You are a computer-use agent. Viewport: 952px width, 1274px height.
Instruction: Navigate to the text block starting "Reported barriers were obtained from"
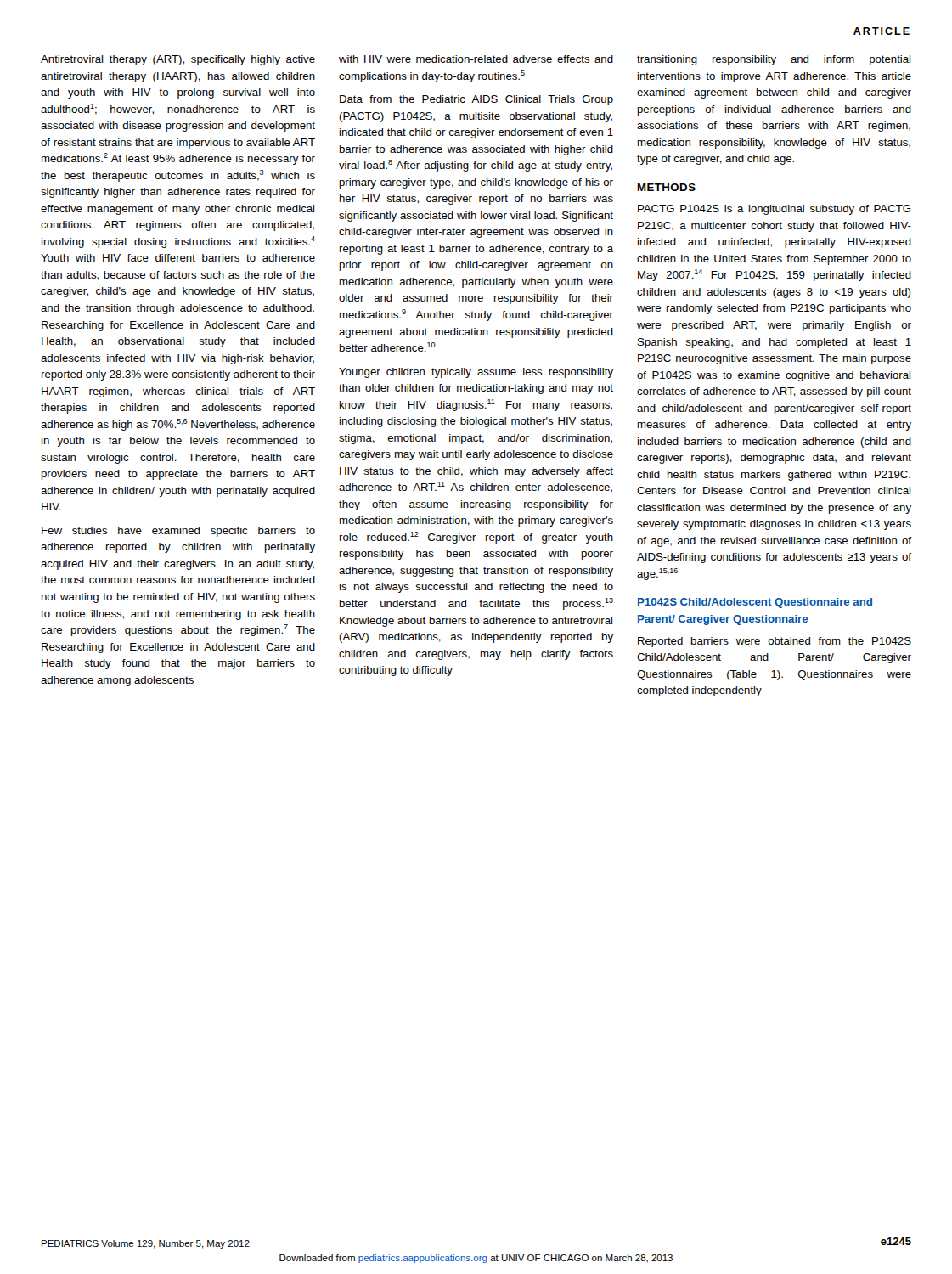[774, 665]
